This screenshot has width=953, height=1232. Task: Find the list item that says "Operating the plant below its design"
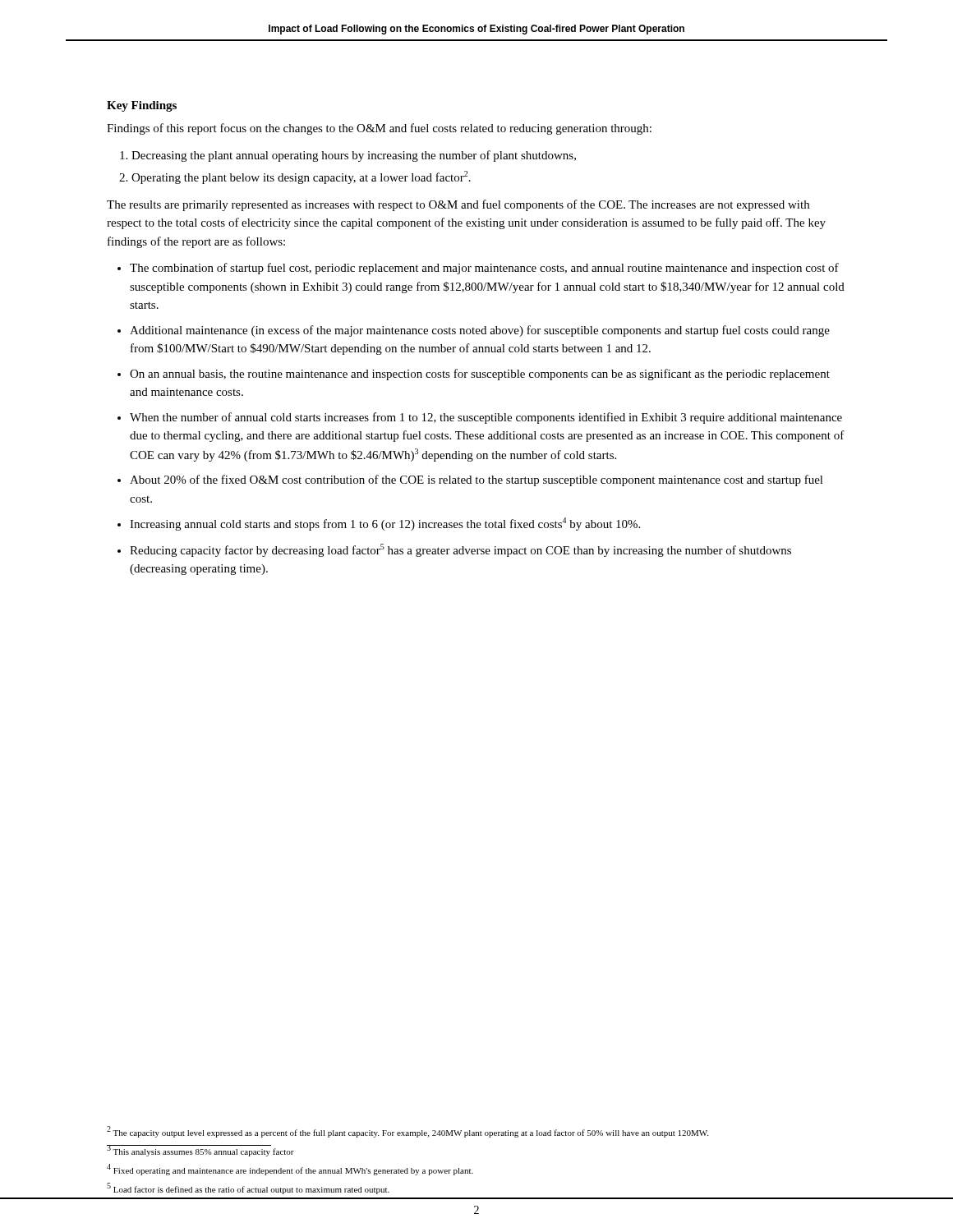pos(301,177)
